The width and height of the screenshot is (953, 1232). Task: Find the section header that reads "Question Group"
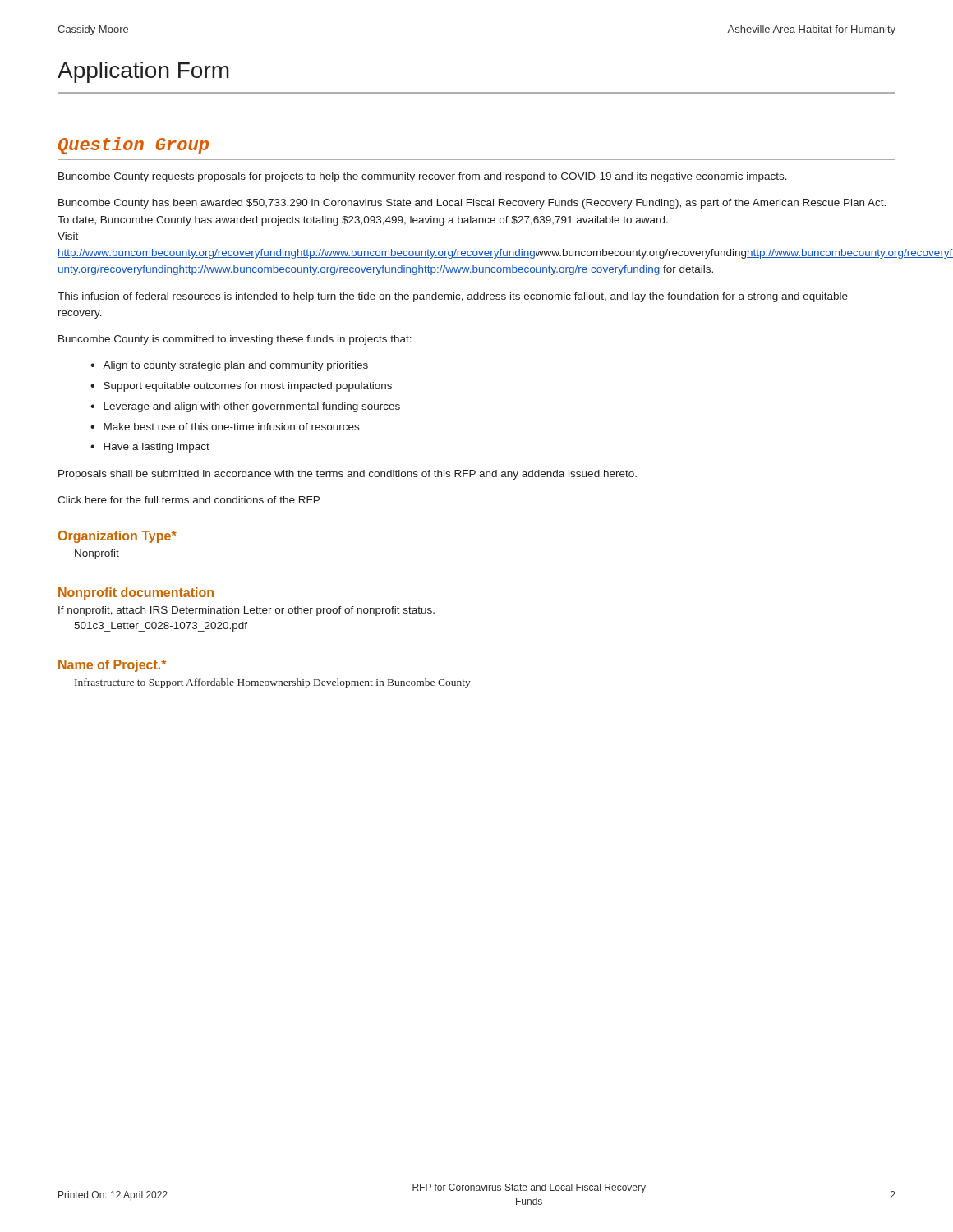[476, 148]
